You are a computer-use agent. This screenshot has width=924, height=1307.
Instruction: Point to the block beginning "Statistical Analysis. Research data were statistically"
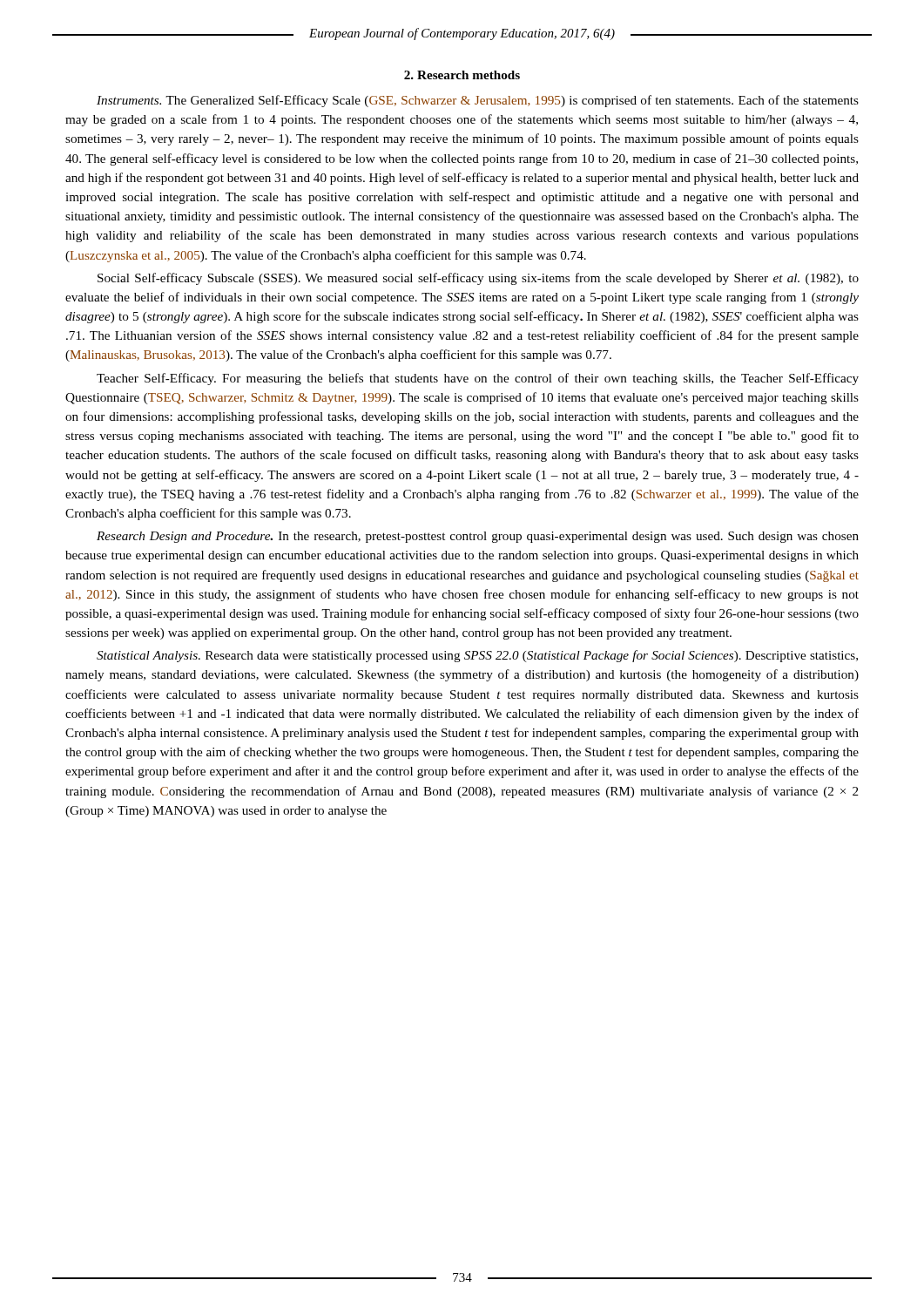tap(462, 733)
